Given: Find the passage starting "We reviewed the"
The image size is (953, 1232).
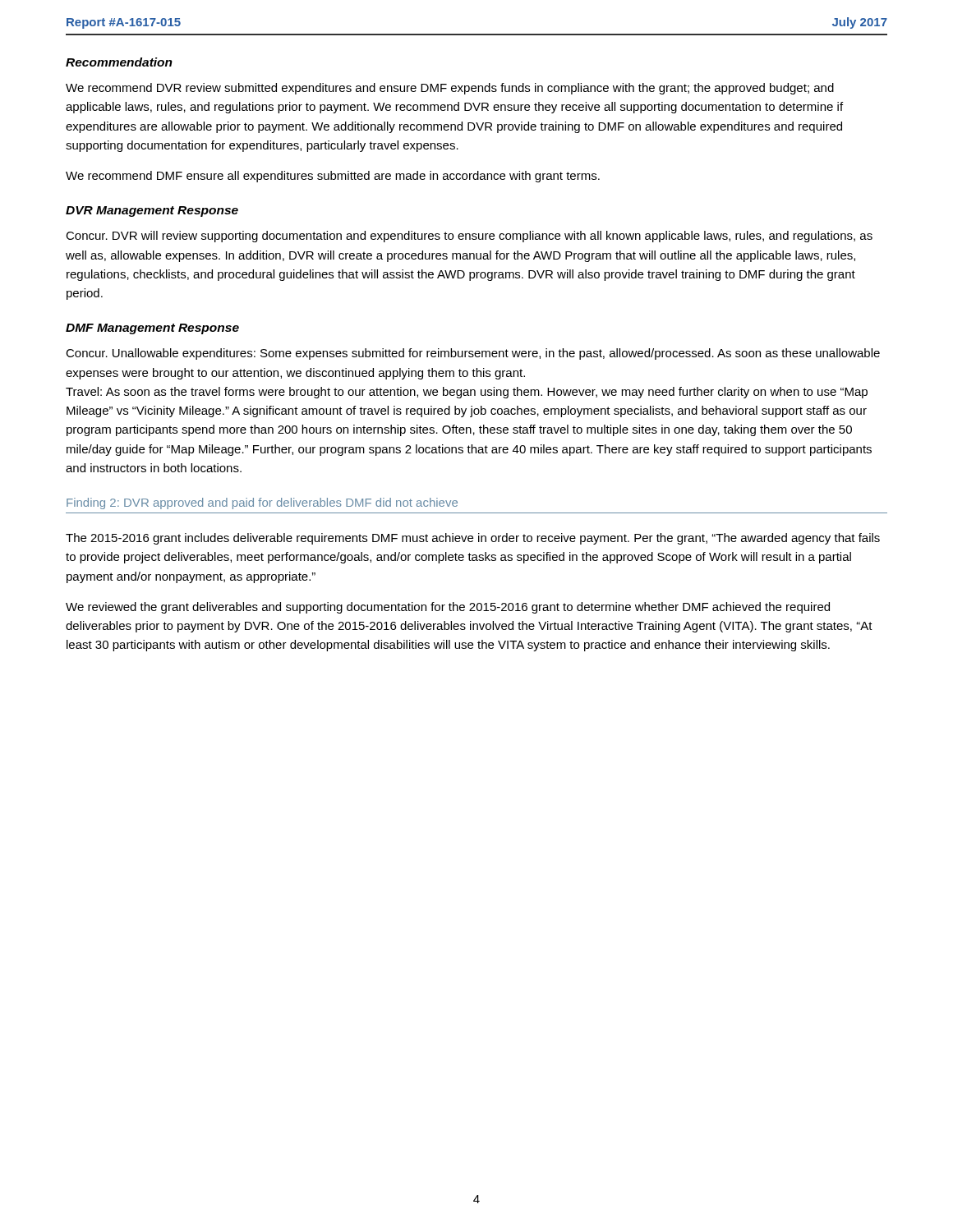Looking at the screenshot, I should pyautogui.click(x=469, y=625).
